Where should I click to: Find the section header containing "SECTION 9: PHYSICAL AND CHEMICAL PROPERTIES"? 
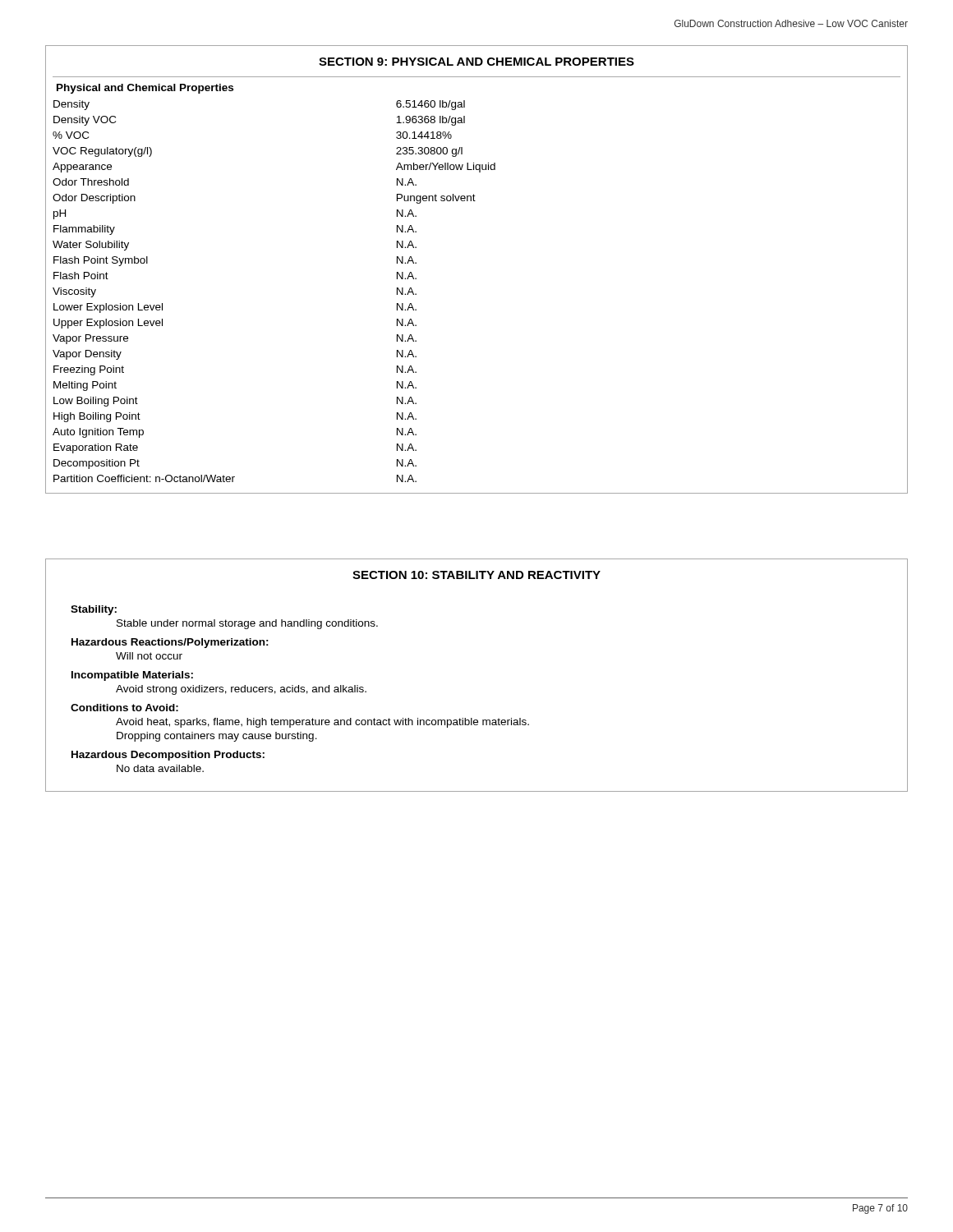coord(476,61)
